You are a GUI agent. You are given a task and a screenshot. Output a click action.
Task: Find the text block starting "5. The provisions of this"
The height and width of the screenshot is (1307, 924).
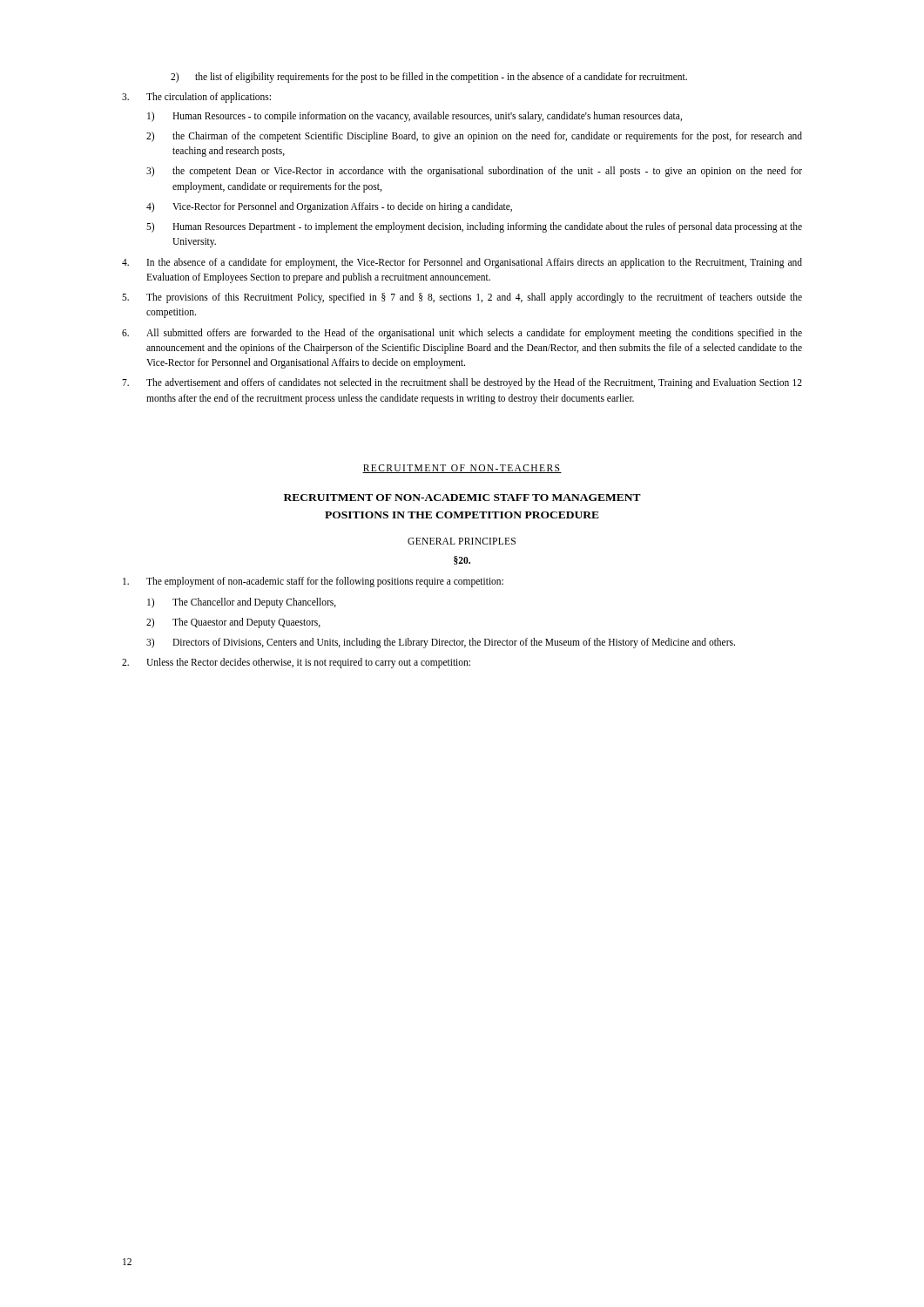[x=462, y=305]
